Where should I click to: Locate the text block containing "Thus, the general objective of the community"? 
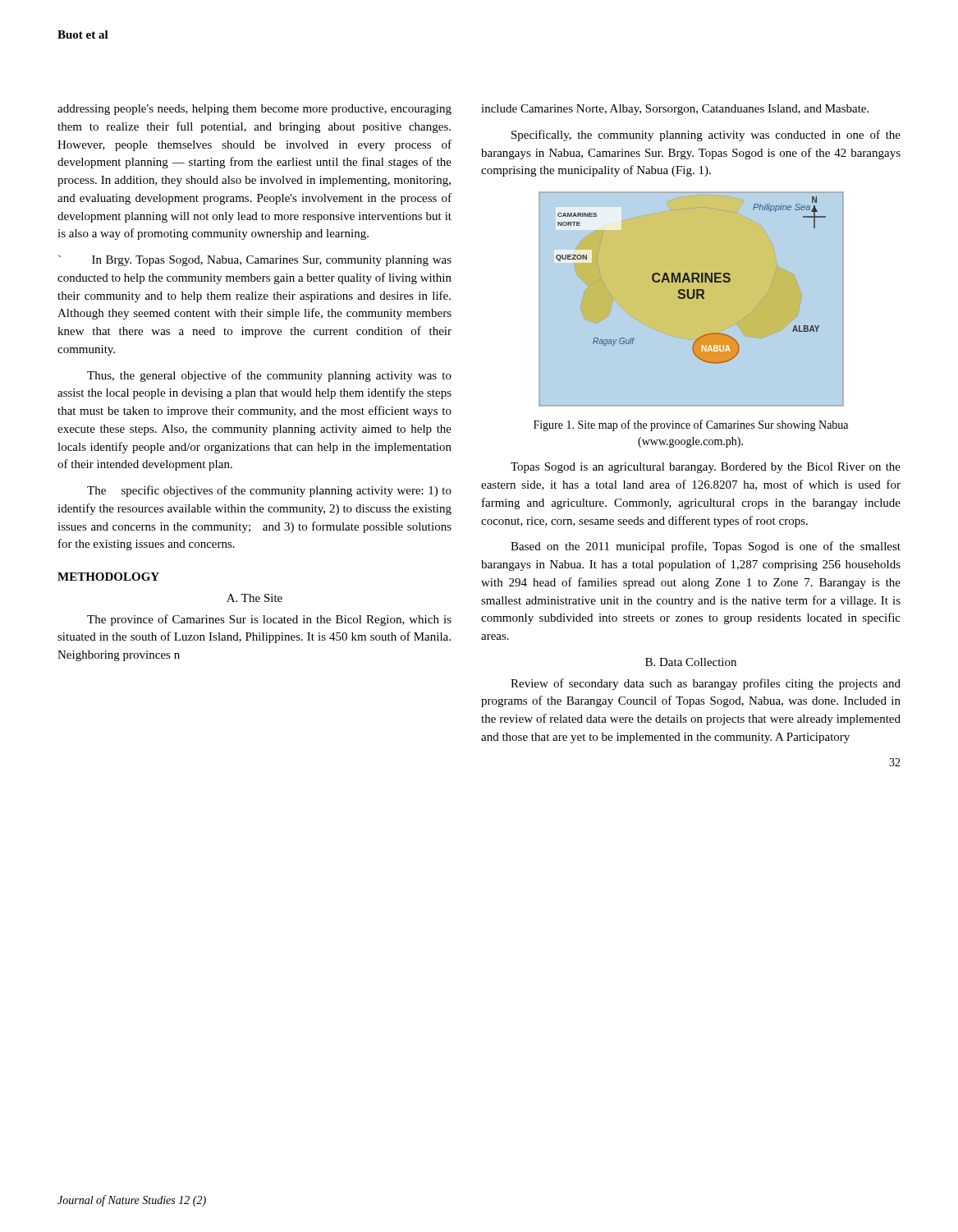[254, 420]
